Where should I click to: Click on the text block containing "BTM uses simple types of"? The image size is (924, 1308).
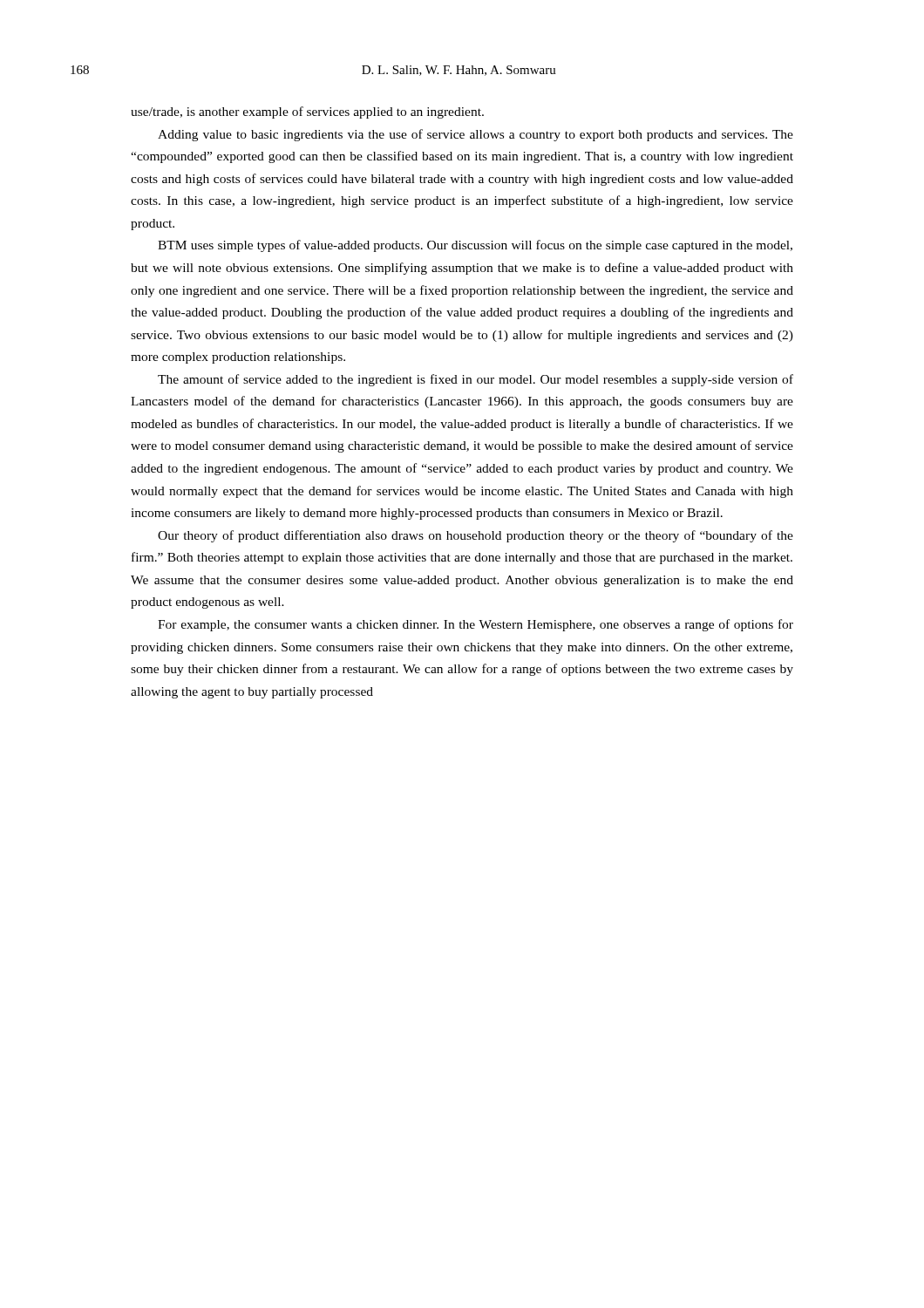[x=462, y=301]
